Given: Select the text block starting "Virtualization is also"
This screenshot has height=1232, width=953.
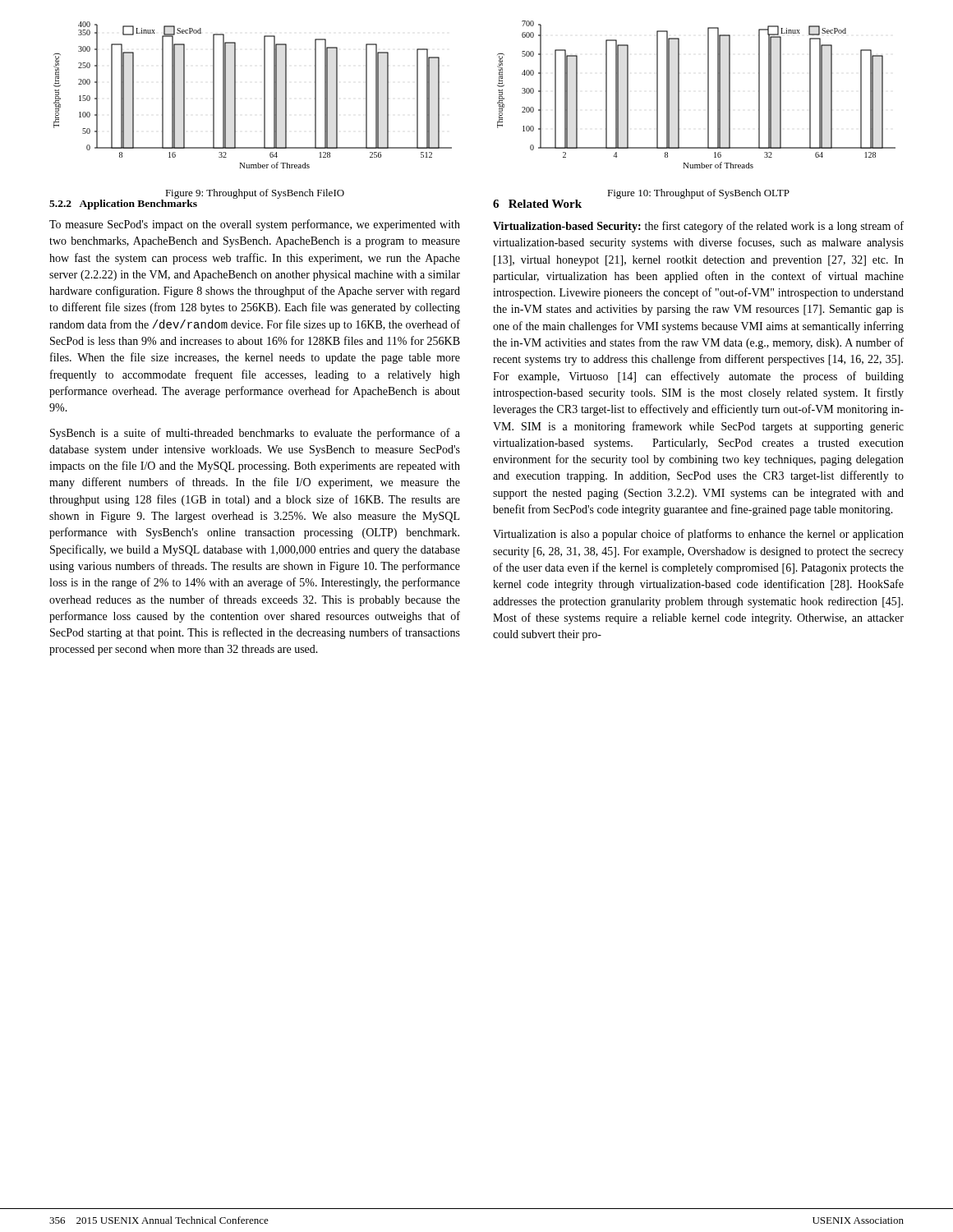Looking at the screenshot, I should click(698, 585).
